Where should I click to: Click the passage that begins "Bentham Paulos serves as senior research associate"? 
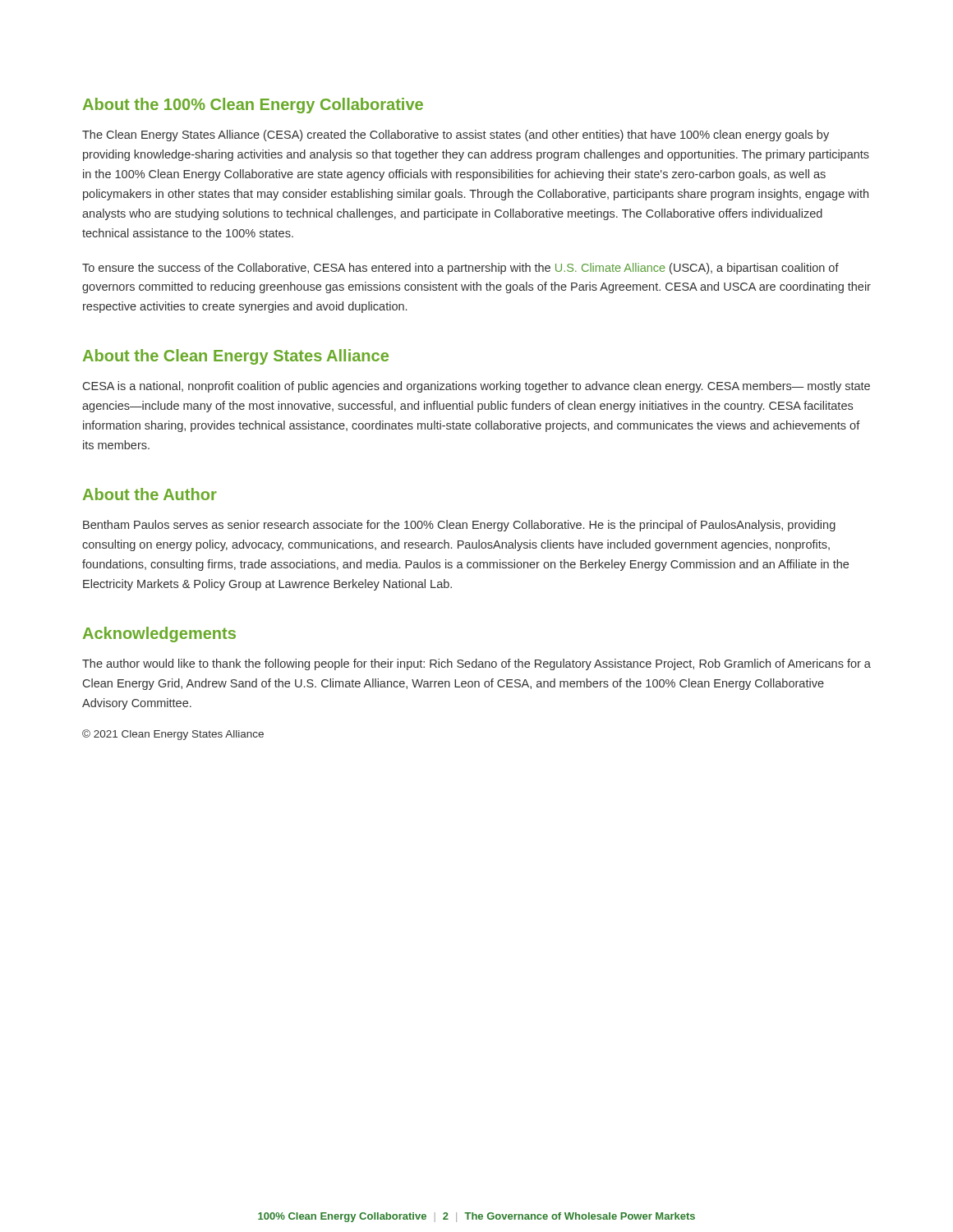click(466, 554)
